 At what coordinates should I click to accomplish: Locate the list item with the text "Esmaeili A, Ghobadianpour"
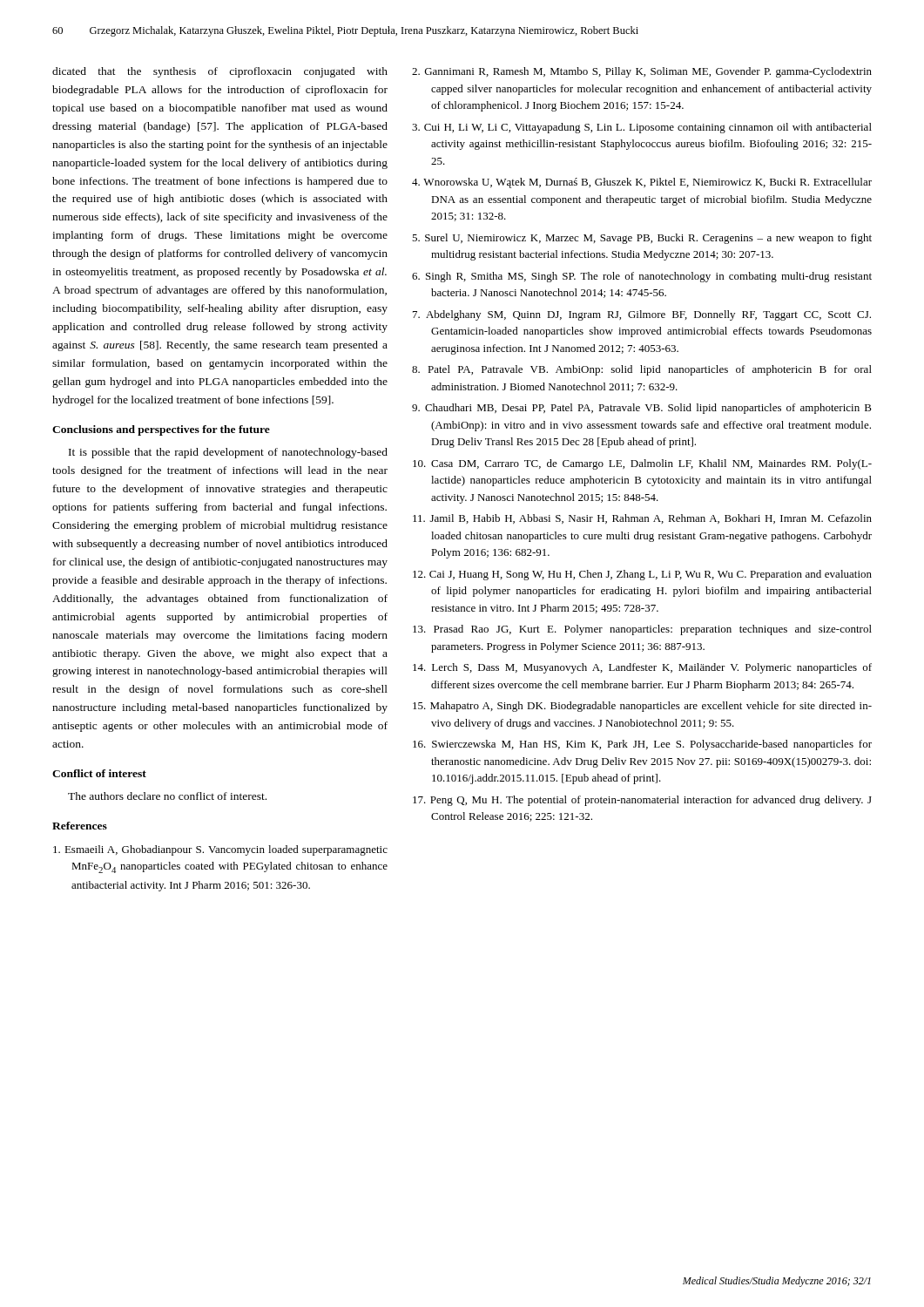pyautogui.click(x=220, y=867)
